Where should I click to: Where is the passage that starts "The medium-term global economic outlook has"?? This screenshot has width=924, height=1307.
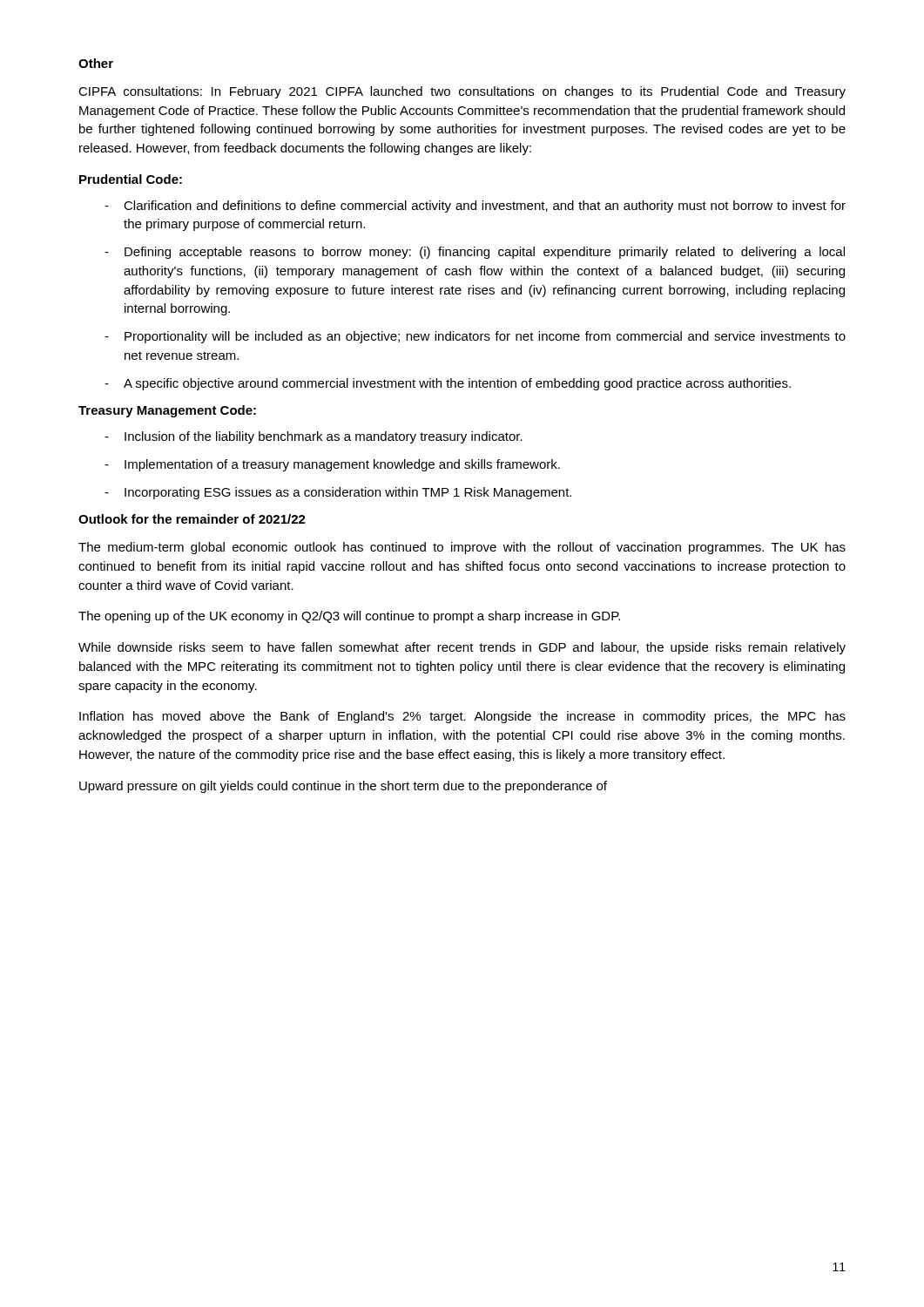[x=462, y=566]
